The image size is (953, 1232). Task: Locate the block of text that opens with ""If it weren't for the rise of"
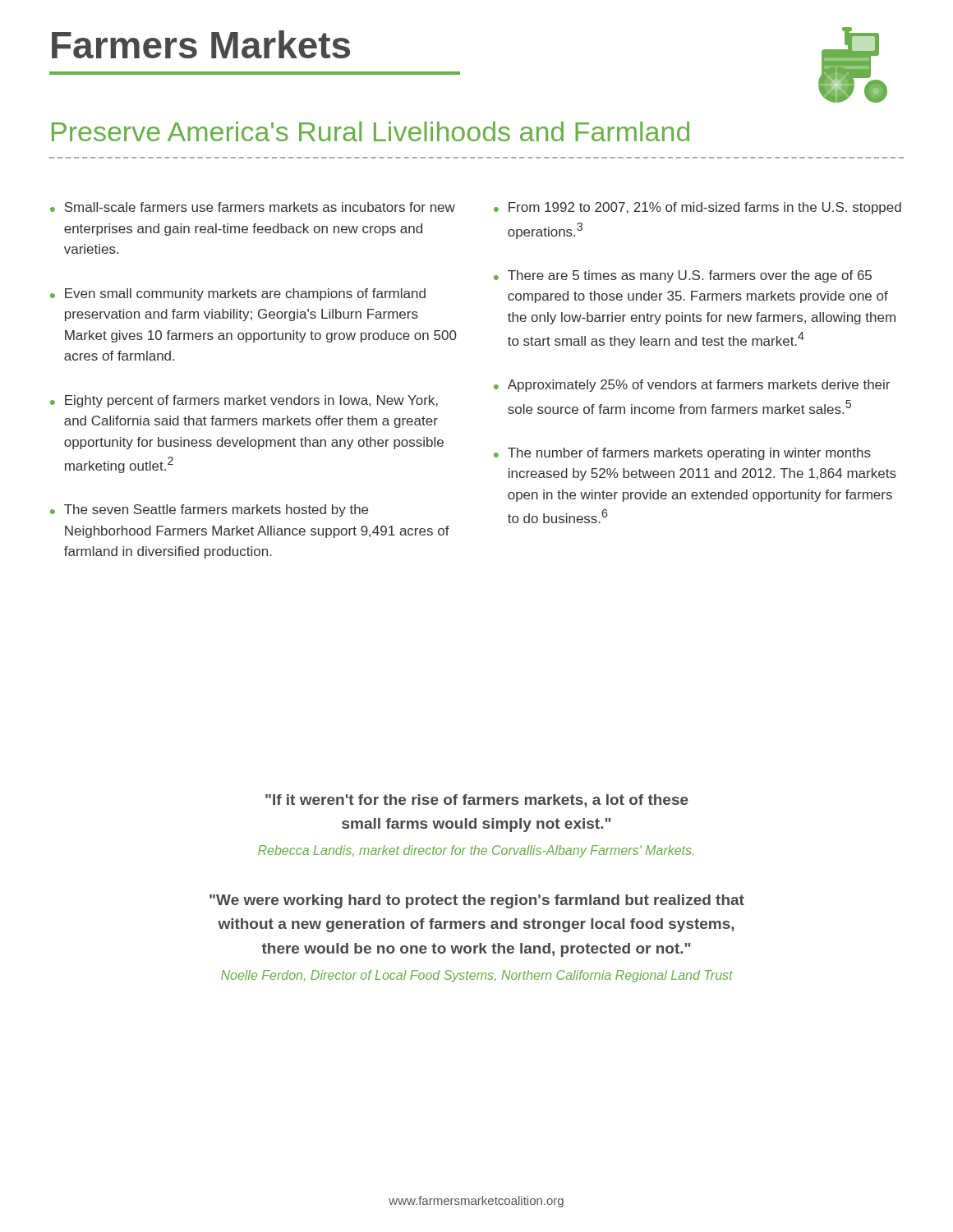pos(476,811)
